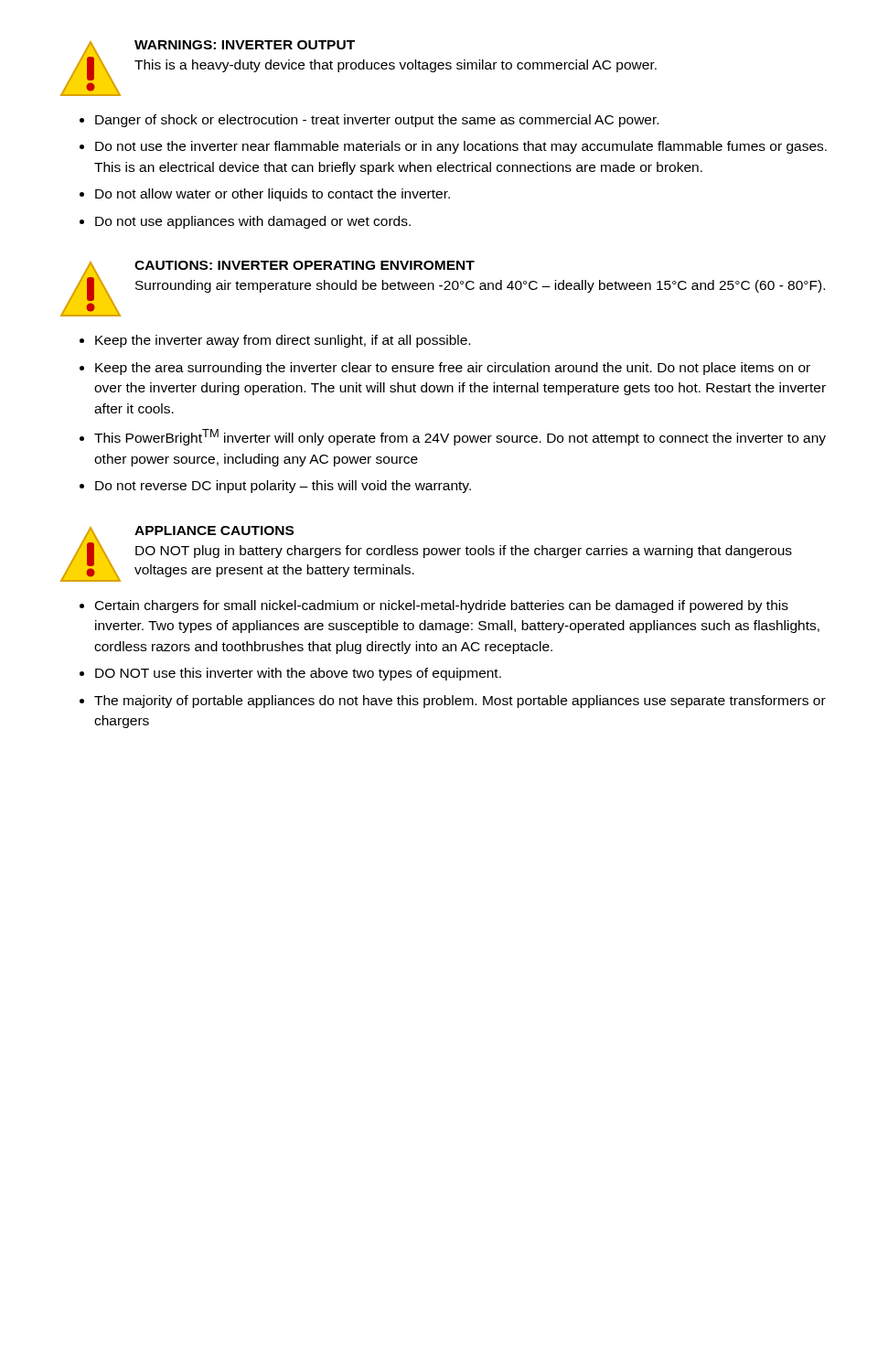The height and width of the screenshot is (1372, 888).
Task: Navigate to the element starting "This PowerBrightTM inverter will only operate from a"
Action: tap(460, 446)
